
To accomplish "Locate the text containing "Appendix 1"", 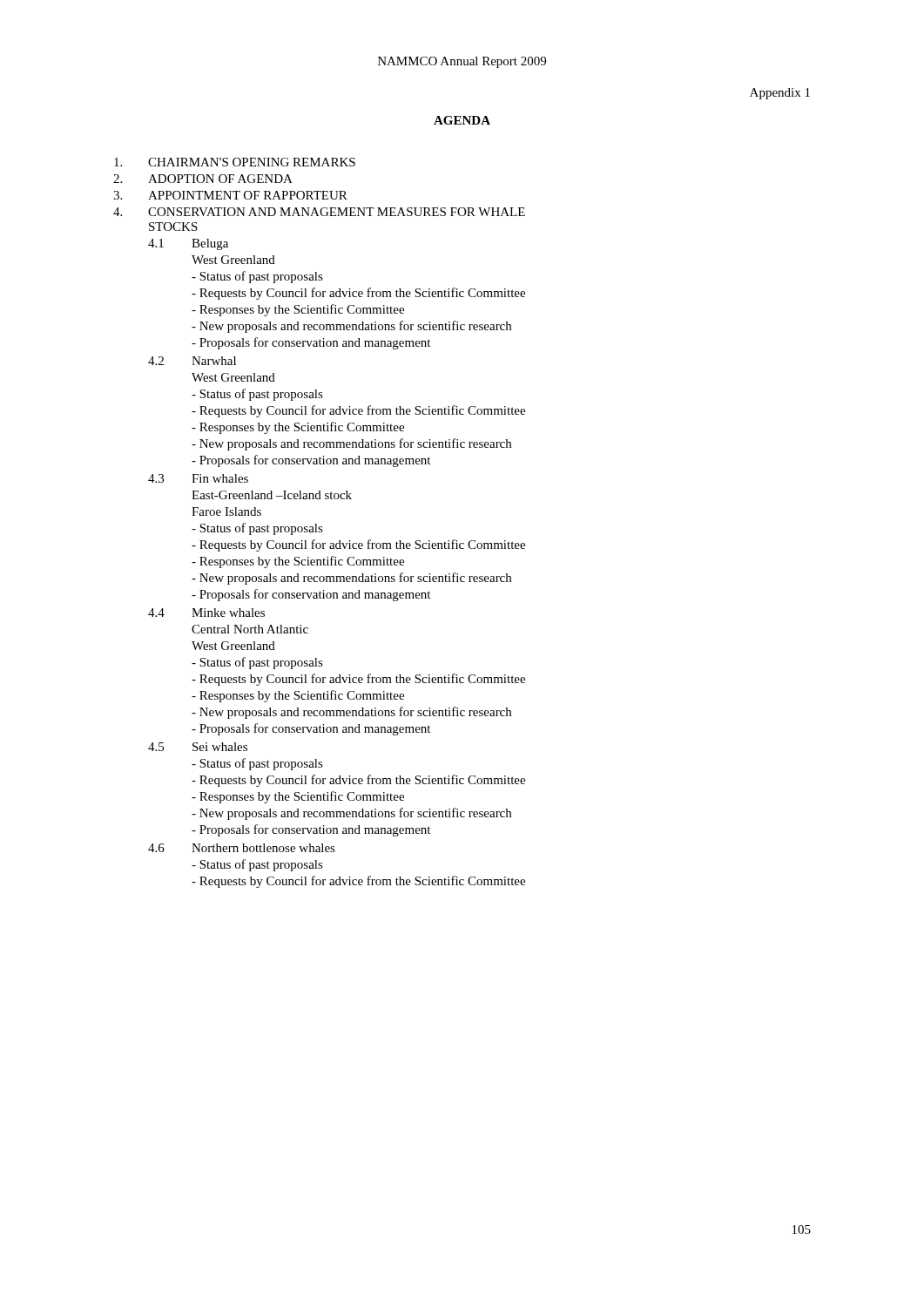I will tap(780, 92).
